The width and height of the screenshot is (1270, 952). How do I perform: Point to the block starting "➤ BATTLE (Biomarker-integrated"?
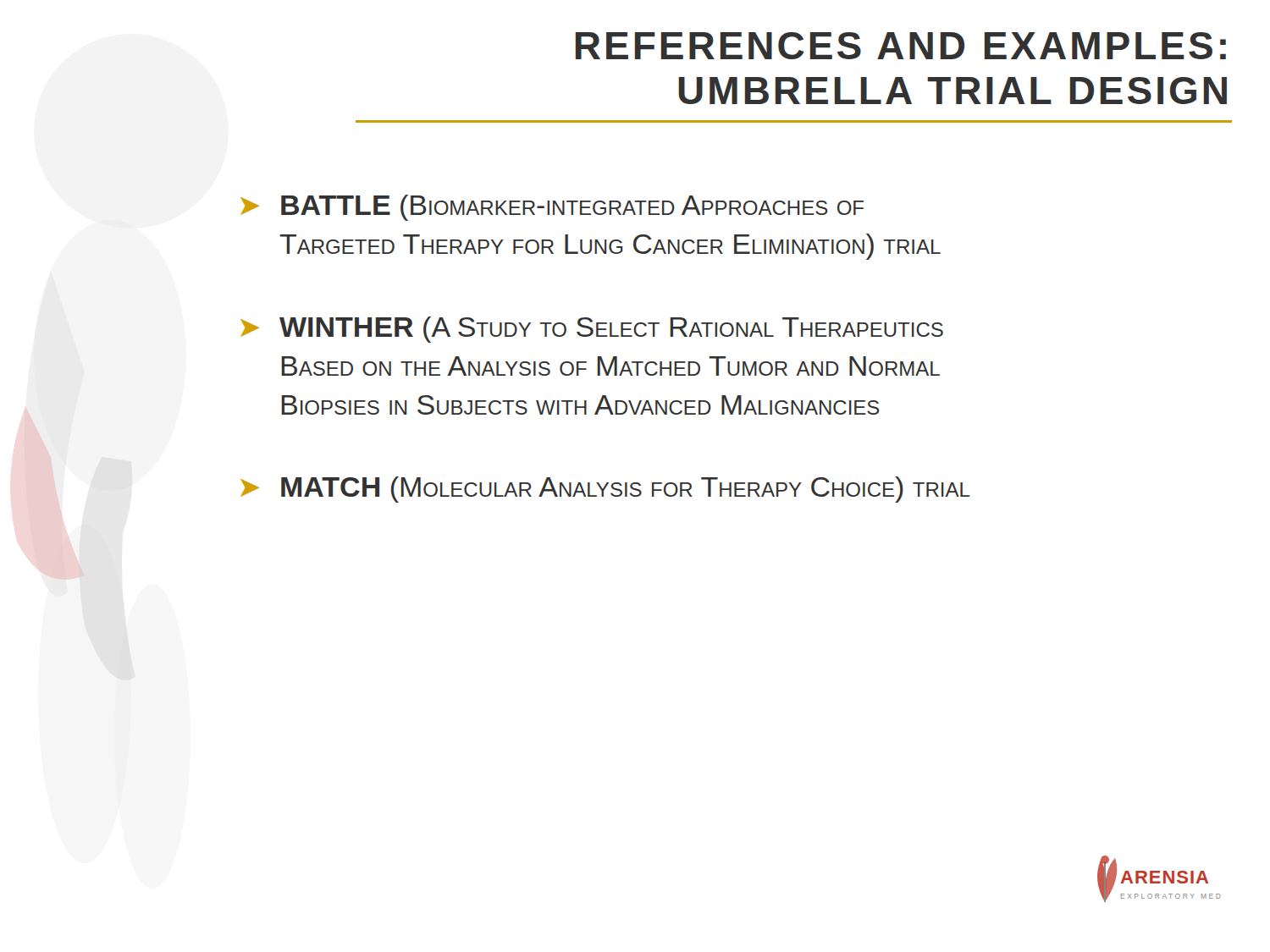[589, 225]
